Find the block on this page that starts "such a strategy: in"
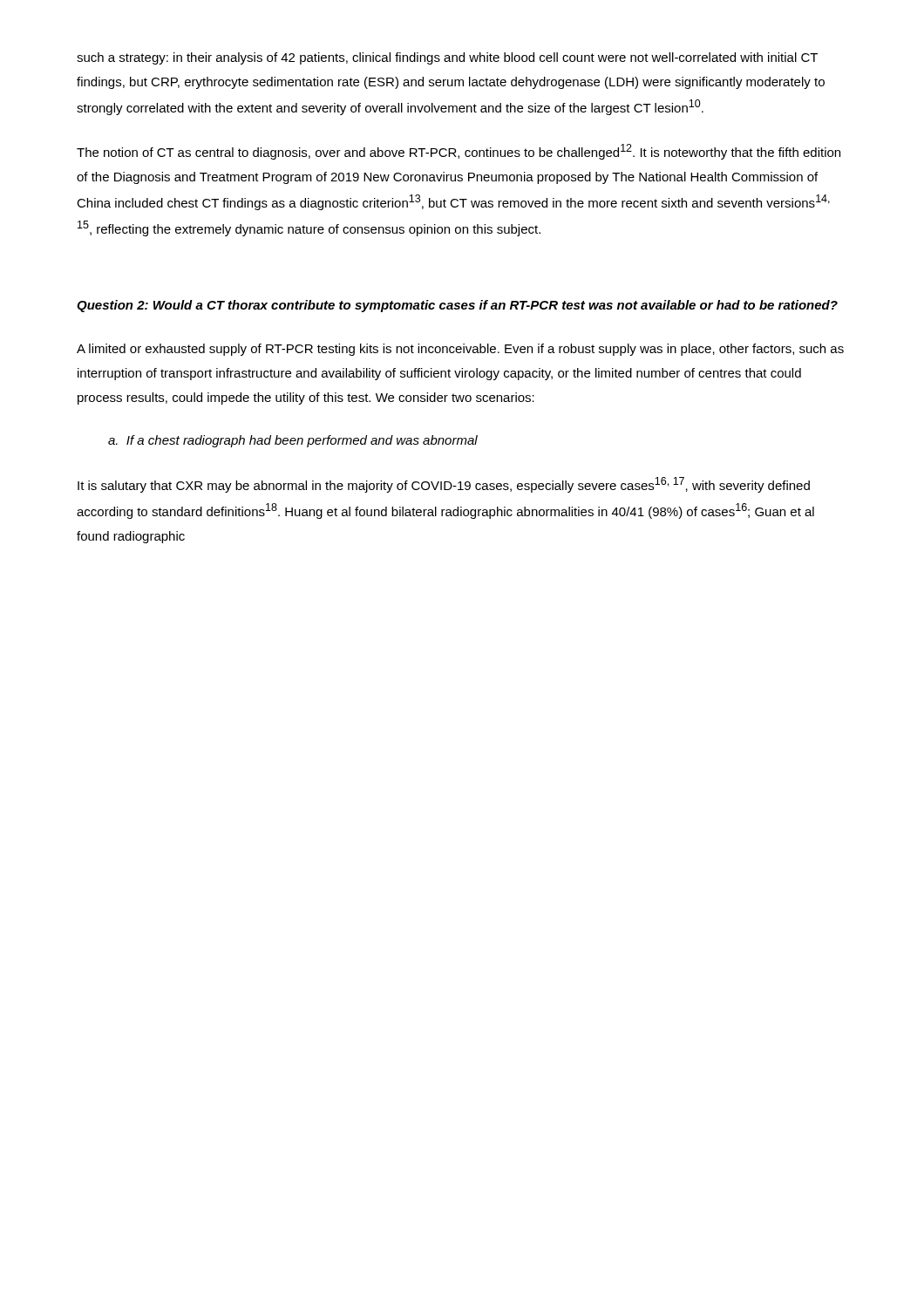 pyautogui.click(x=451, y=82)
